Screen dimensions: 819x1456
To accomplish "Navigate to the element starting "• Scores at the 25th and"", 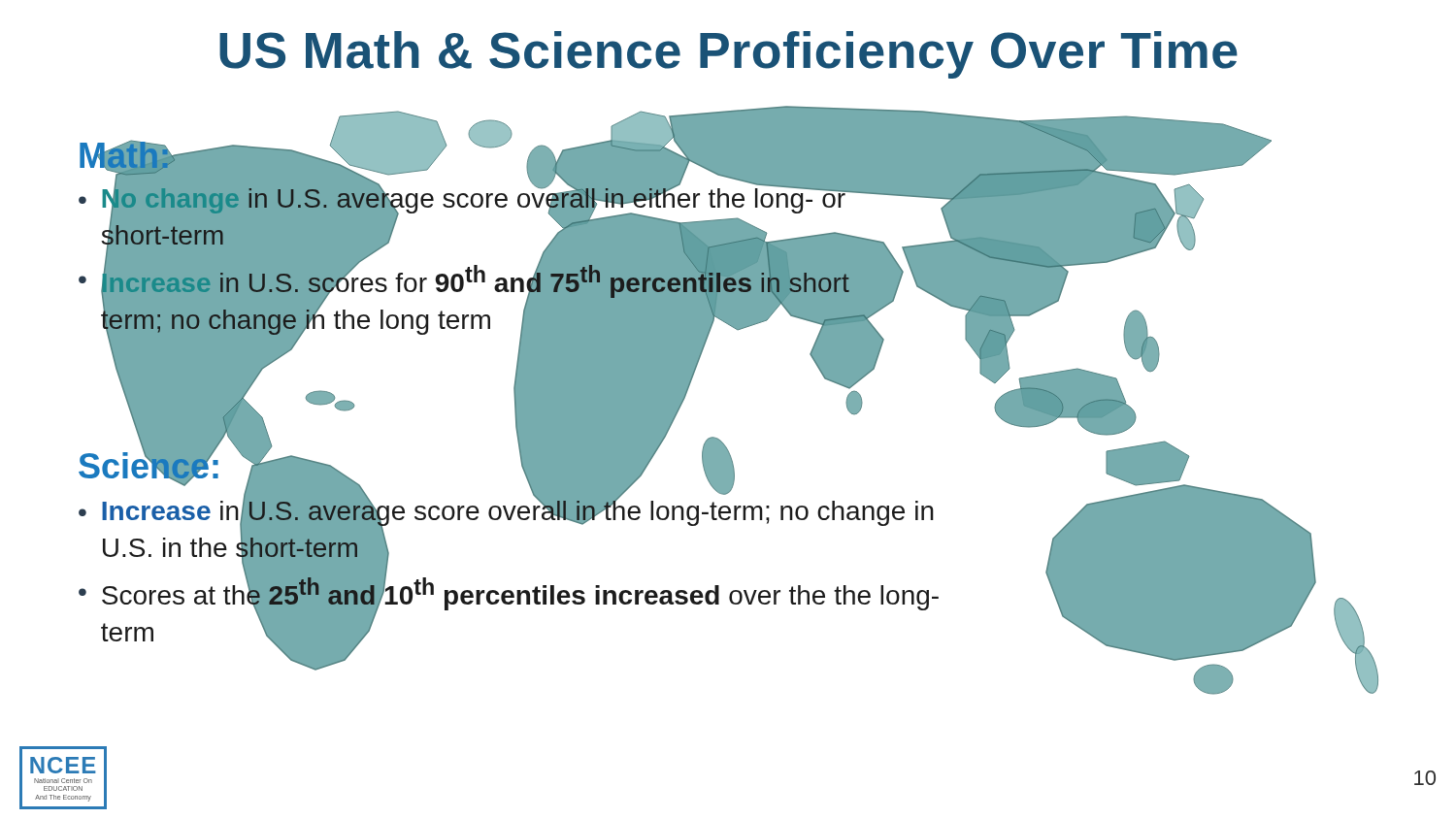I will click(514, 611).
